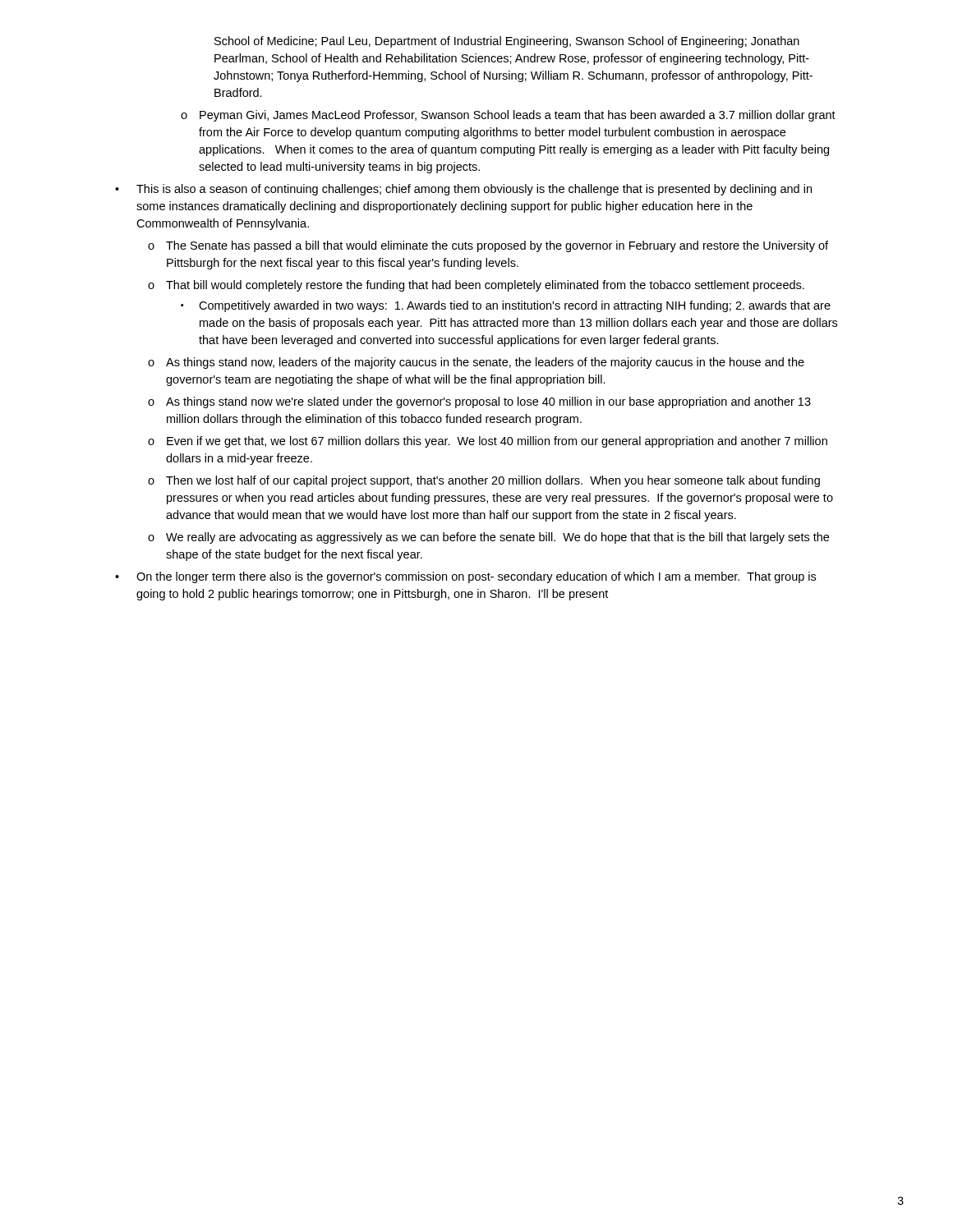Find the region starting "• This is also a season"
Image resolution: width=953 pixels, height=1232 pixels.
[476, 207]
